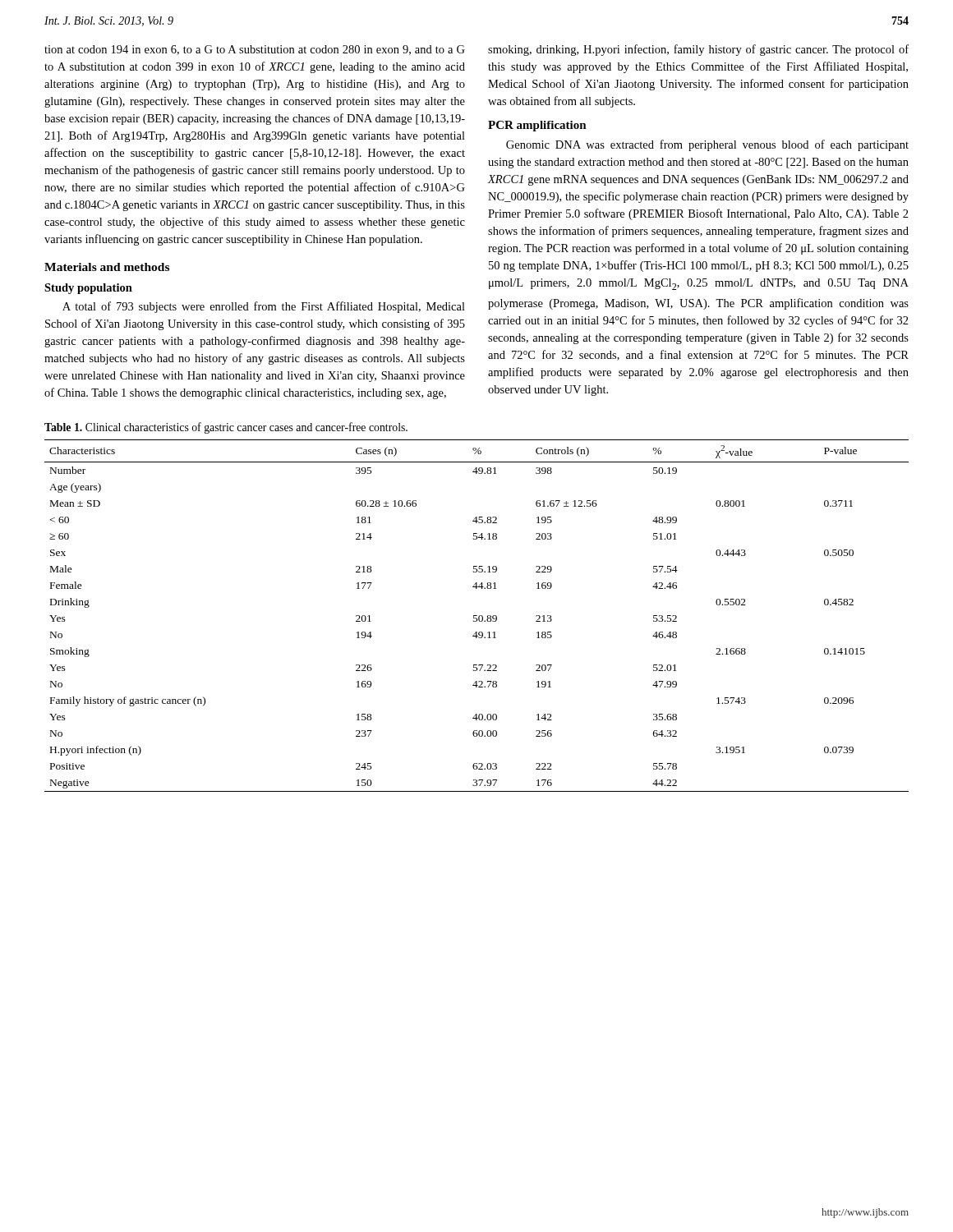Select the section header containing "Materials and methods"

click(x=107, y=267)
